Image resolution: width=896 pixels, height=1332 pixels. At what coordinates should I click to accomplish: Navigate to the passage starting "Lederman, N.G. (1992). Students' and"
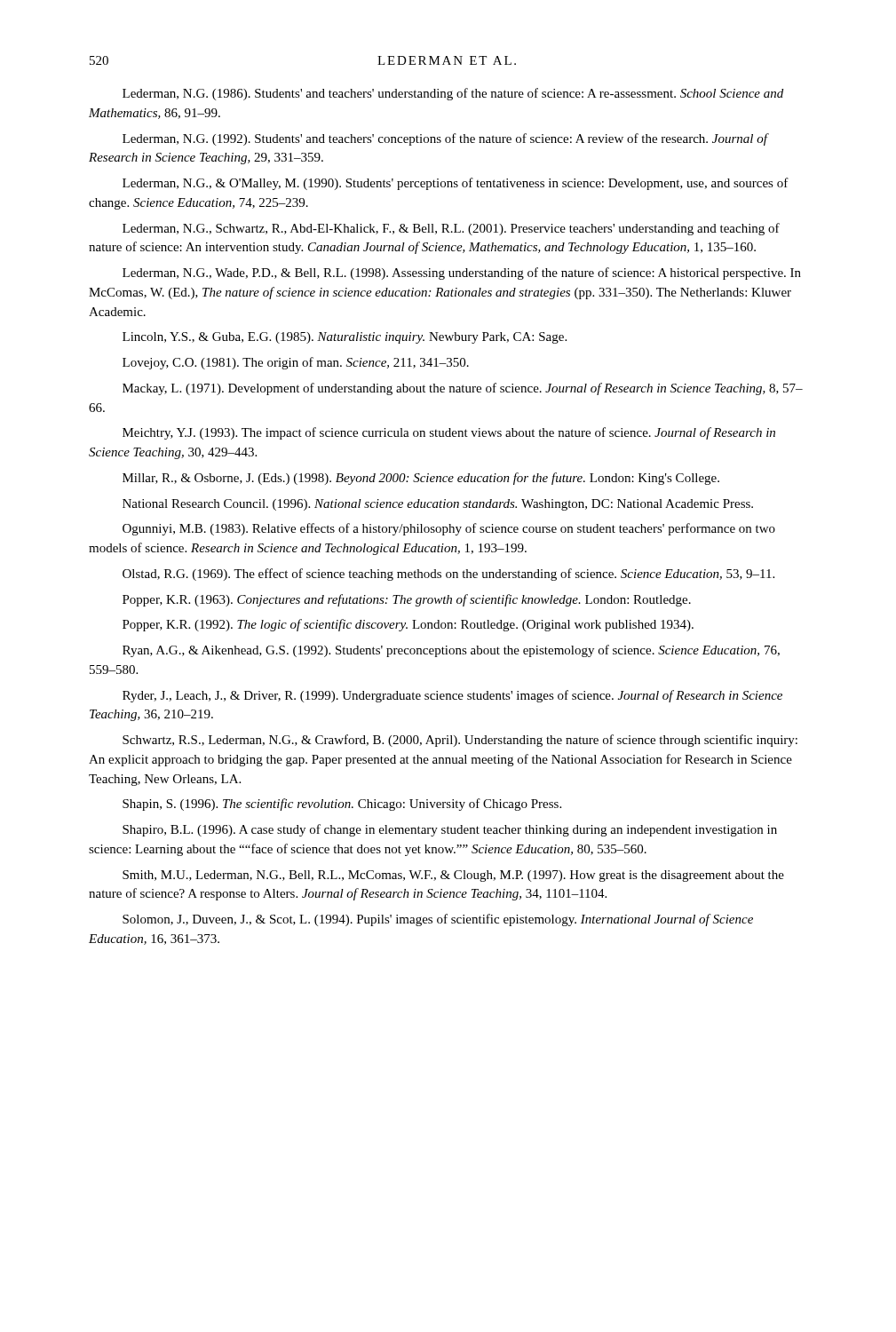click(428, 148)
